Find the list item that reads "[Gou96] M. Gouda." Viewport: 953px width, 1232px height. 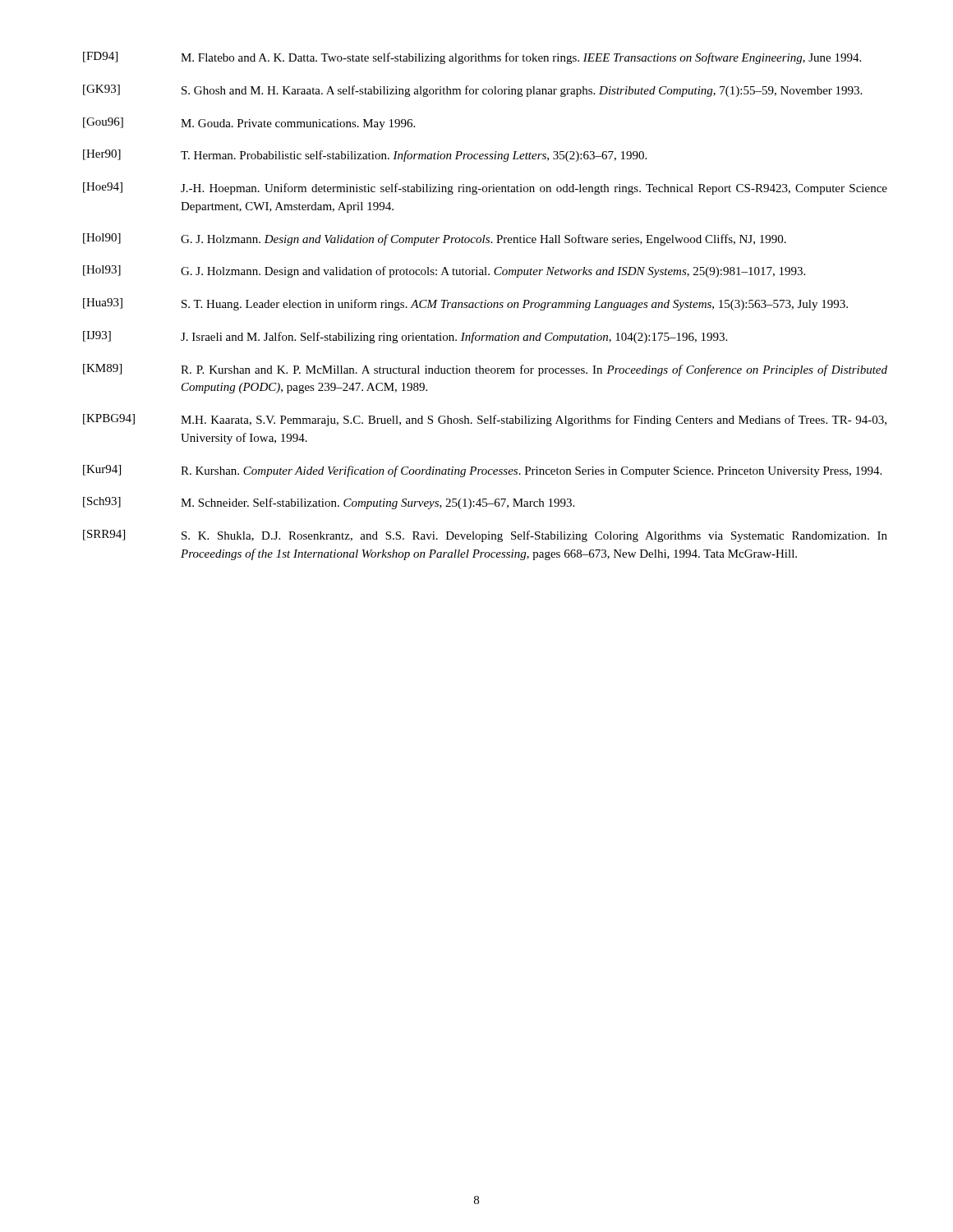(x=249, y=124)
